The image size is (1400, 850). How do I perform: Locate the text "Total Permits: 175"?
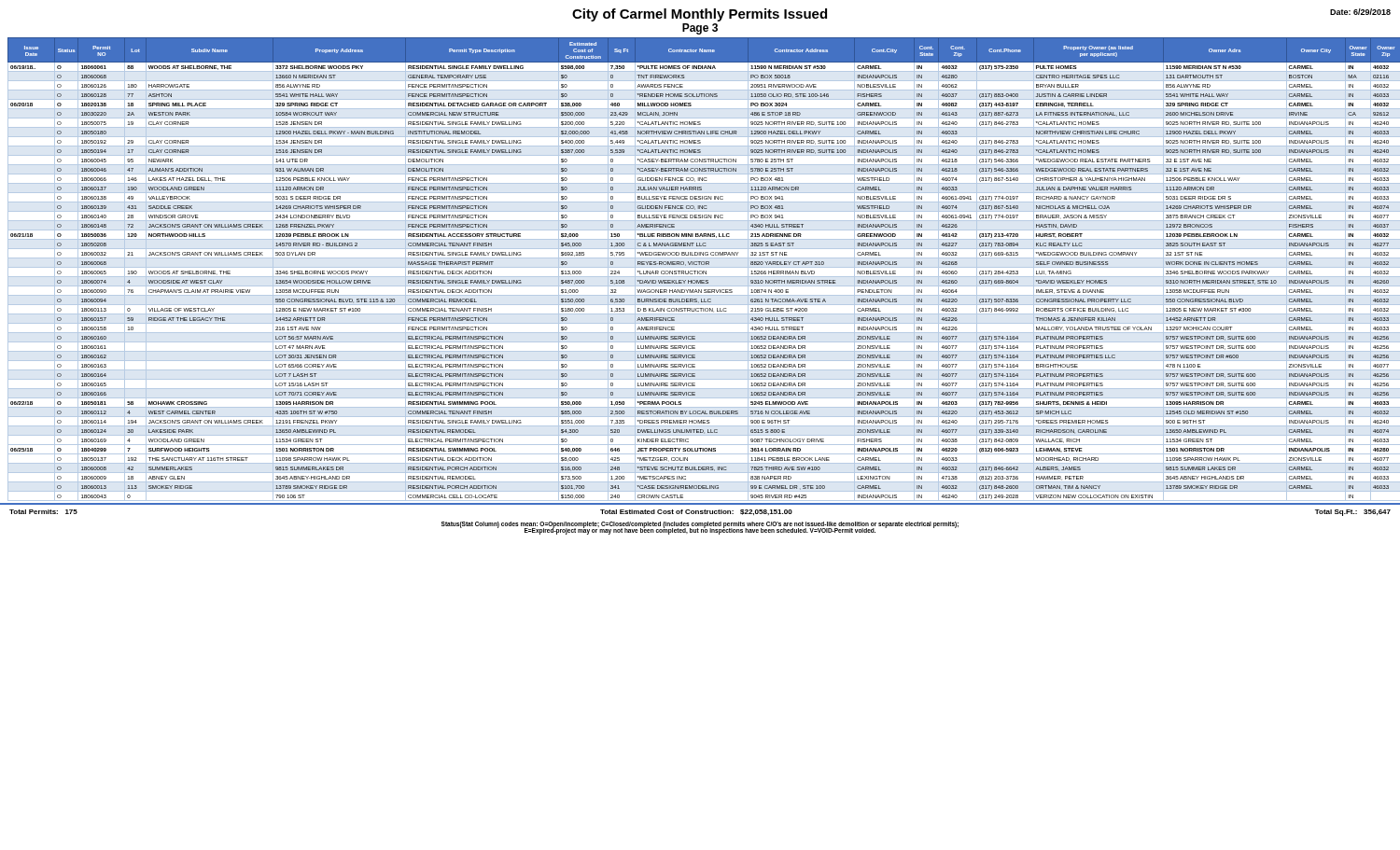tap(43, 512)
